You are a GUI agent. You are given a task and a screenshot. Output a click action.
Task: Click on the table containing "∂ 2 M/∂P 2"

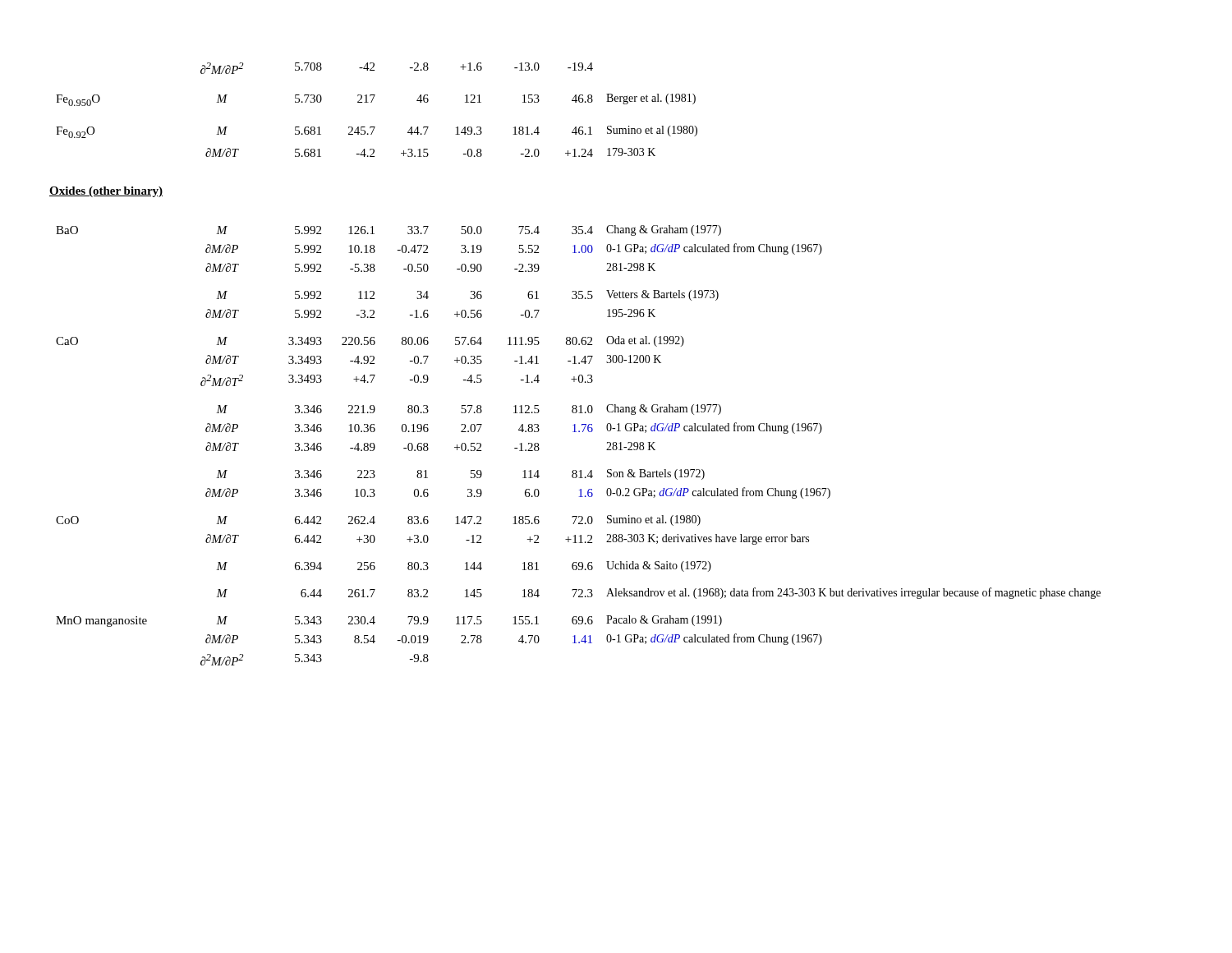click(616, 364)
